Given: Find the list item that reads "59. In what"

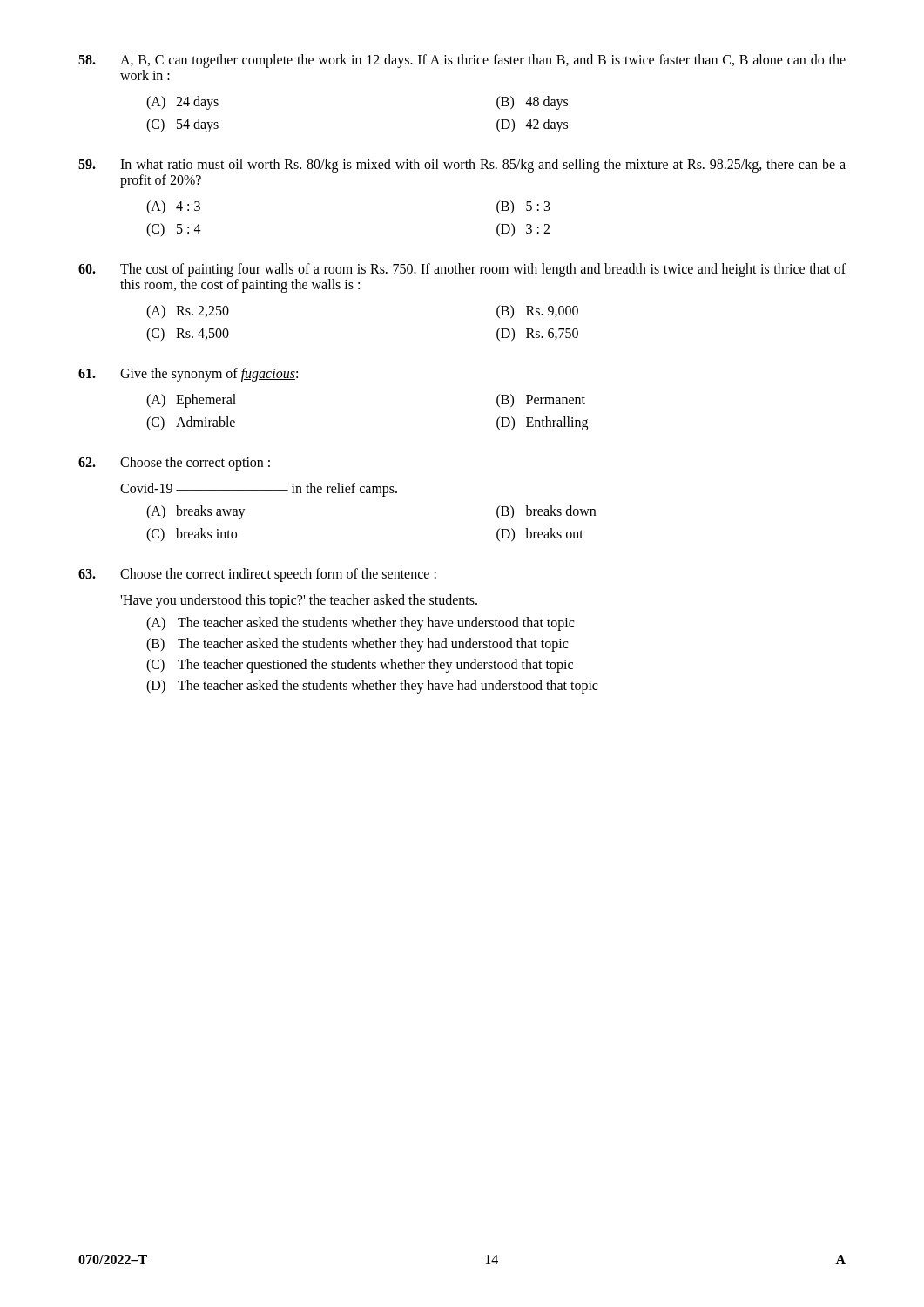Looking at the screenshot, I should click(462, 166).
